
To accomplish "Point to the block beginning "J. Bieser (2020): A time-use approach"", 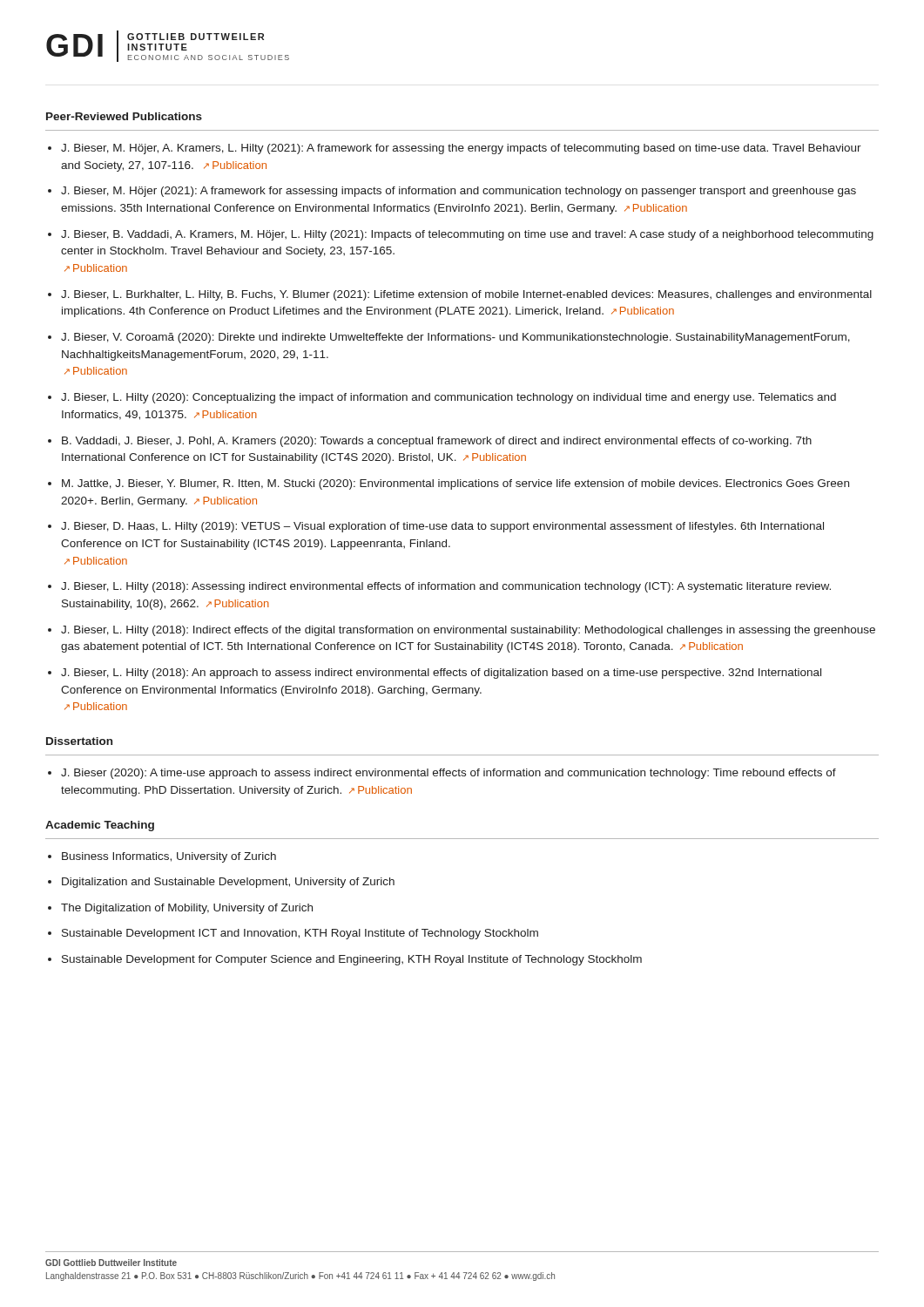I will [x=448, y=781].
